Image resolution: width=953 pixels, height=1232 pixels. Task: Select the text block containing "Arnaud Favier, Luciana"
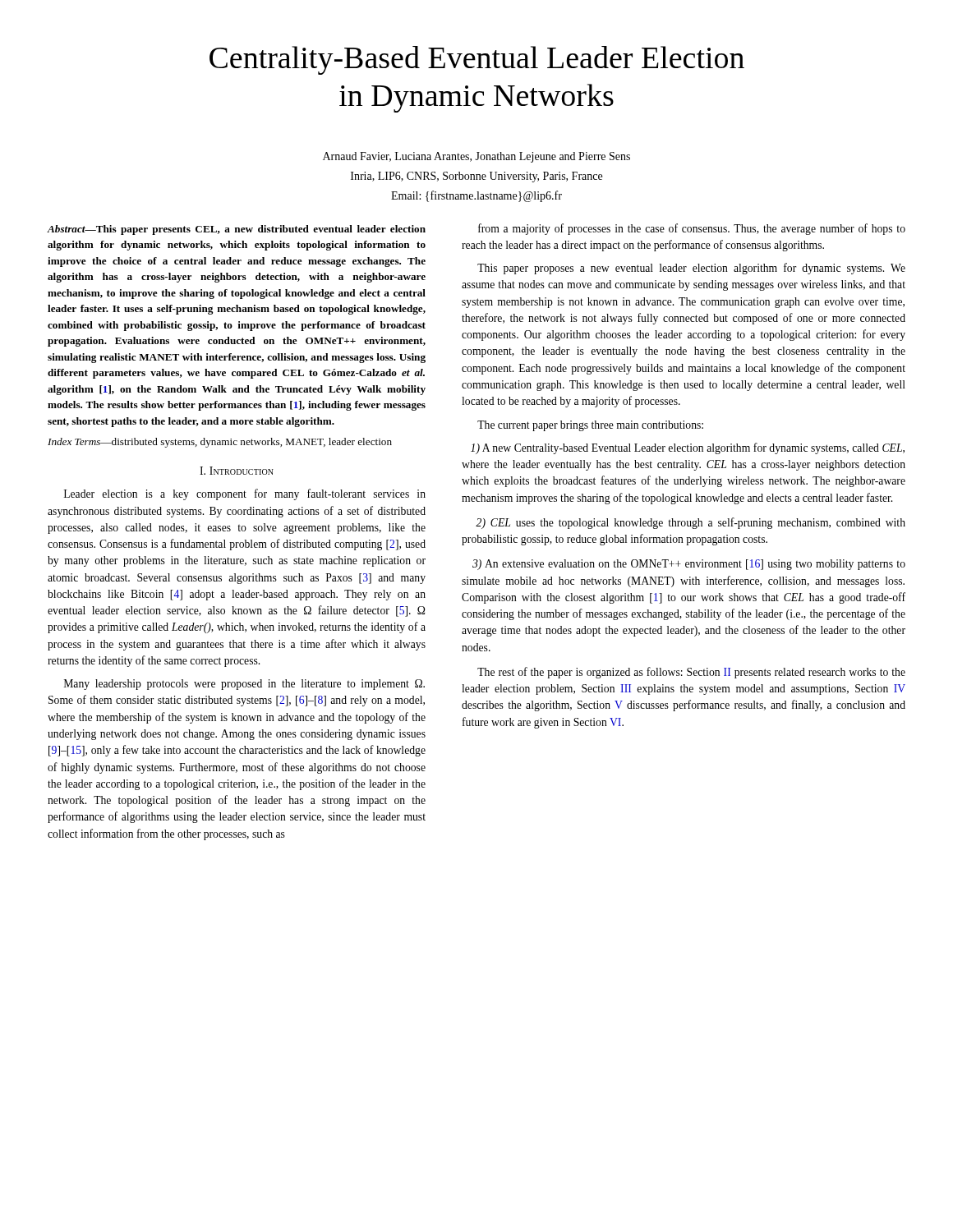[476, 176]
